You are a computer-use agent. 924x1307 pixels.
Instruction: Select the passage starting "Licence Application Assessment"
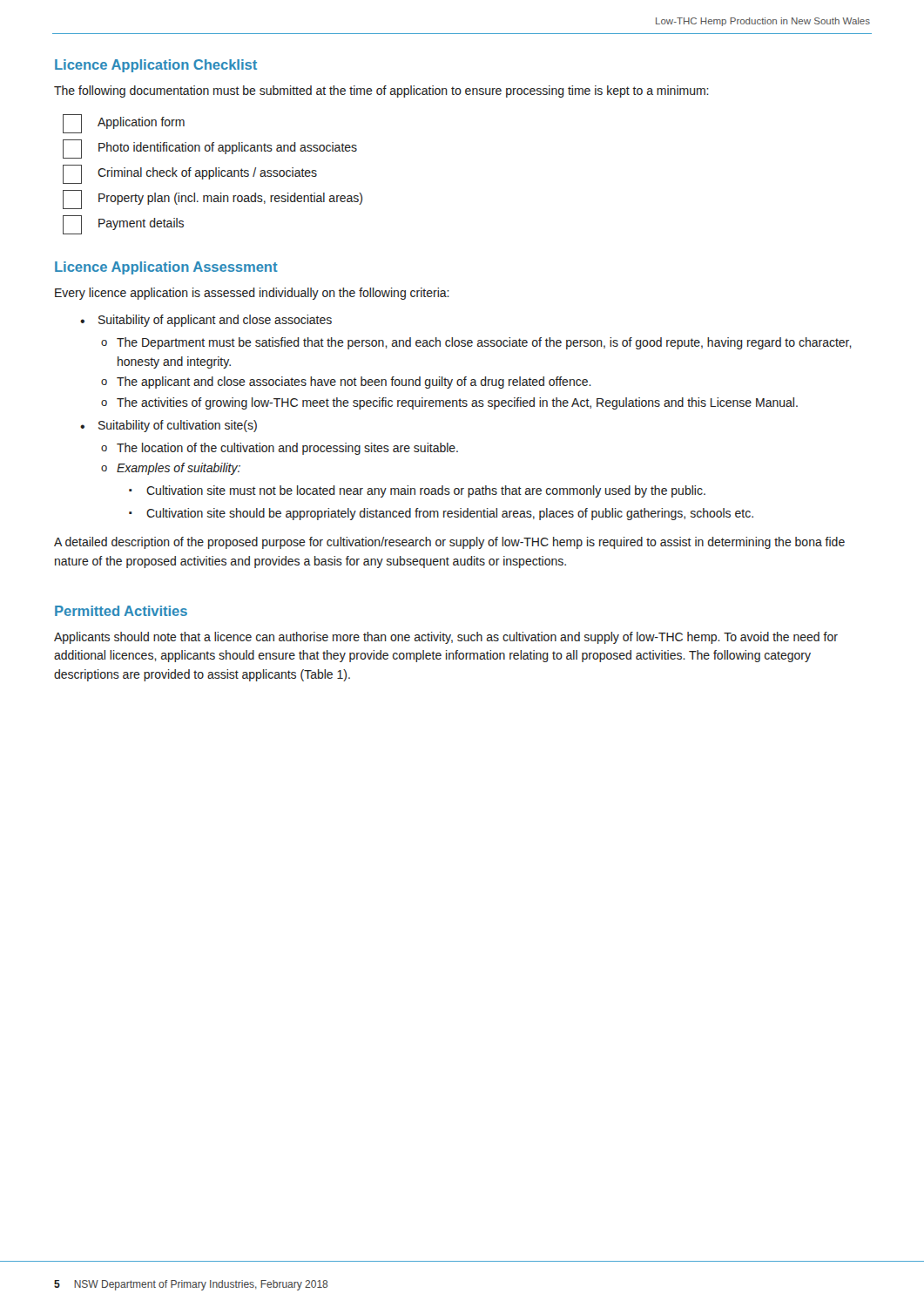tap(166, 266)
